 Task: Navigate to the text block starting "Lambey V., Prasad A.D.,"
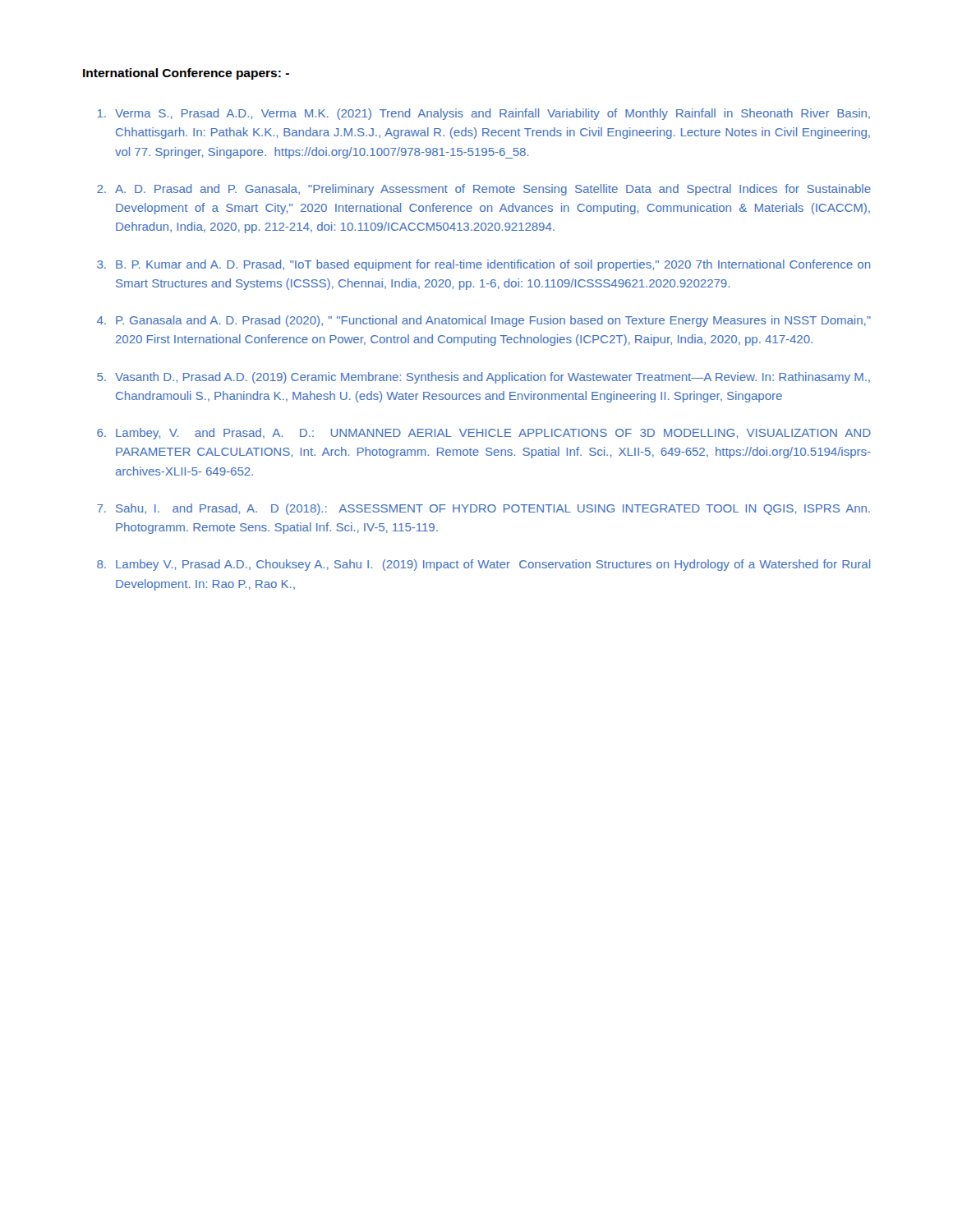coord(493,574)
